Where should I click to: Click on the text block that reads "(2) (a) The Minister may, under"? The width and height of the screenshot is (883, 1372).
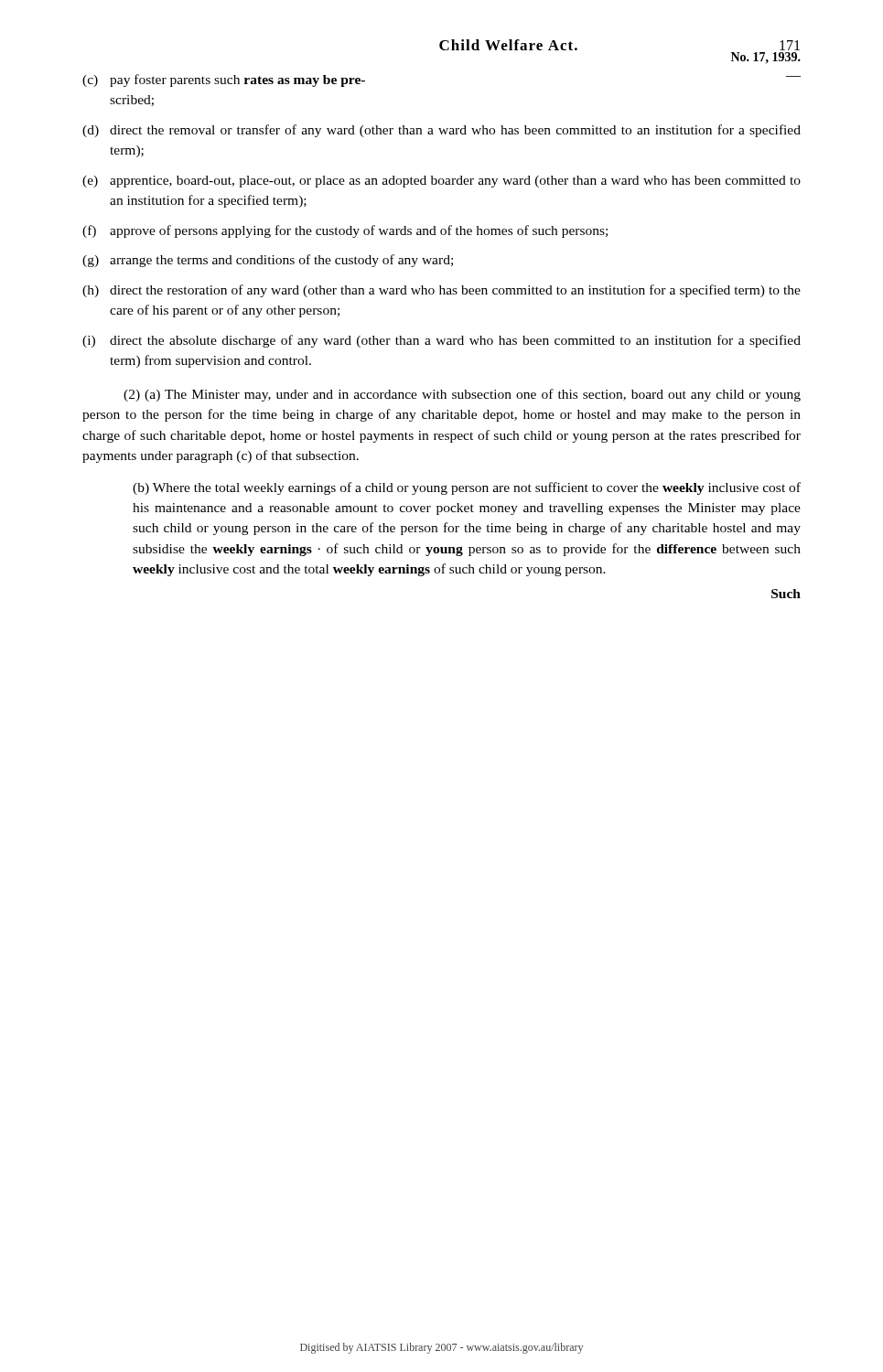click(442, 424)
